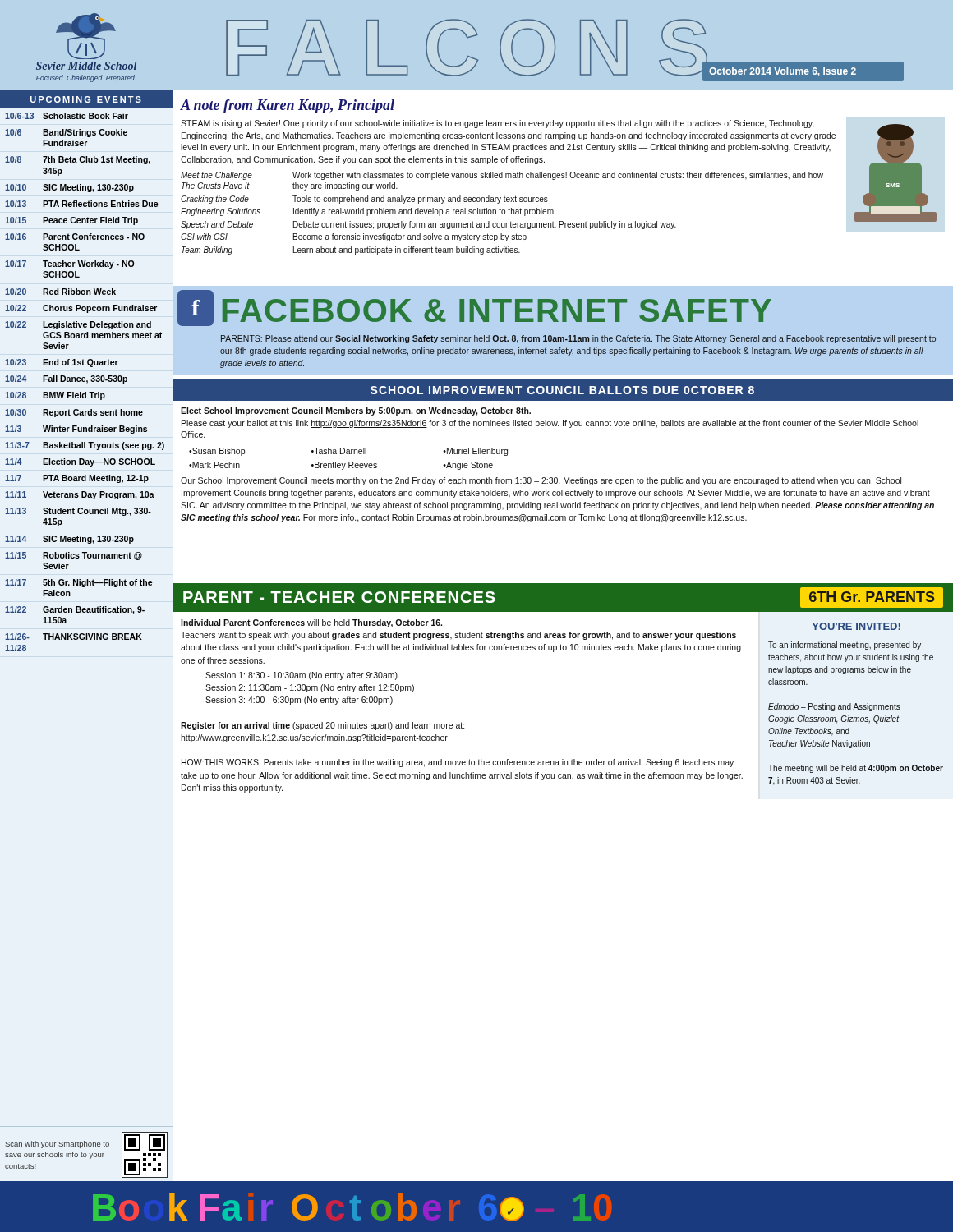Select the list item that reads "10/17Teacher Workday - NO SCHOOL"

(x=86, y=270)
